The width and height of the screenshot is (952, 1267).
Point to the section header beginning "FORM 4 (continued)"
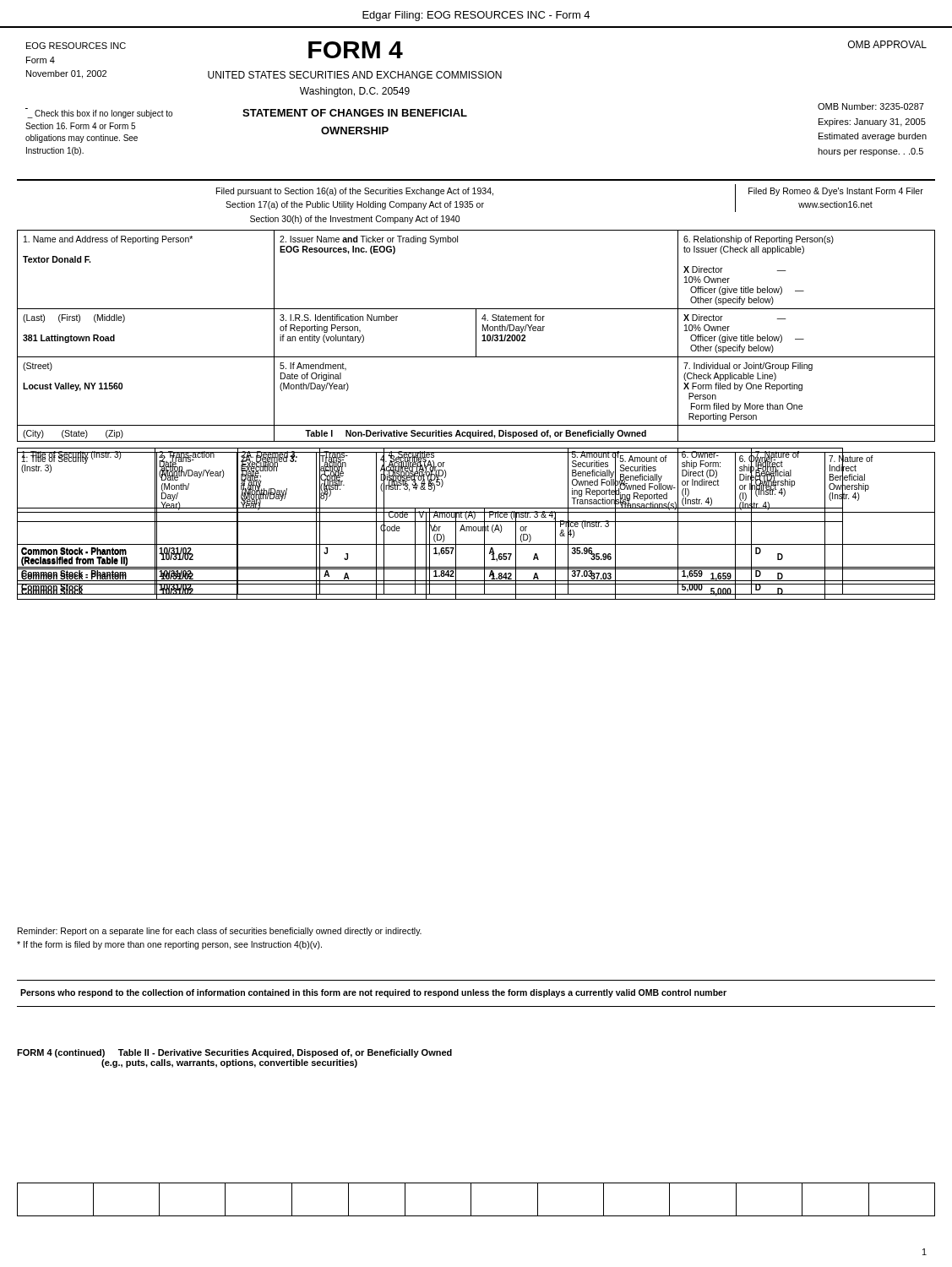click(235, 1058)
